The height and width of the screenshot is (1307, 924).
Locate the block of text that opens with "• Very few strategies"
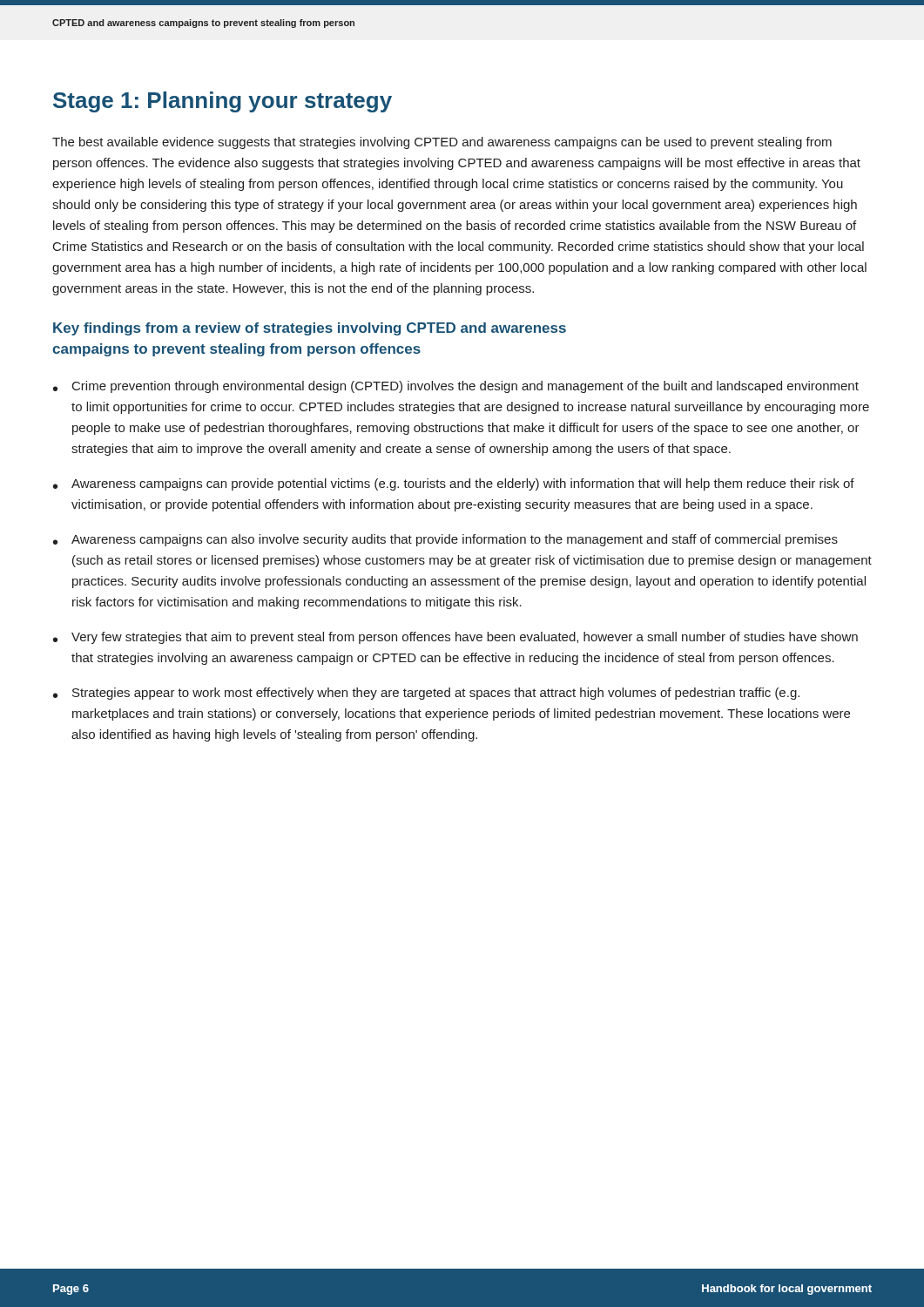coord(462,647)
